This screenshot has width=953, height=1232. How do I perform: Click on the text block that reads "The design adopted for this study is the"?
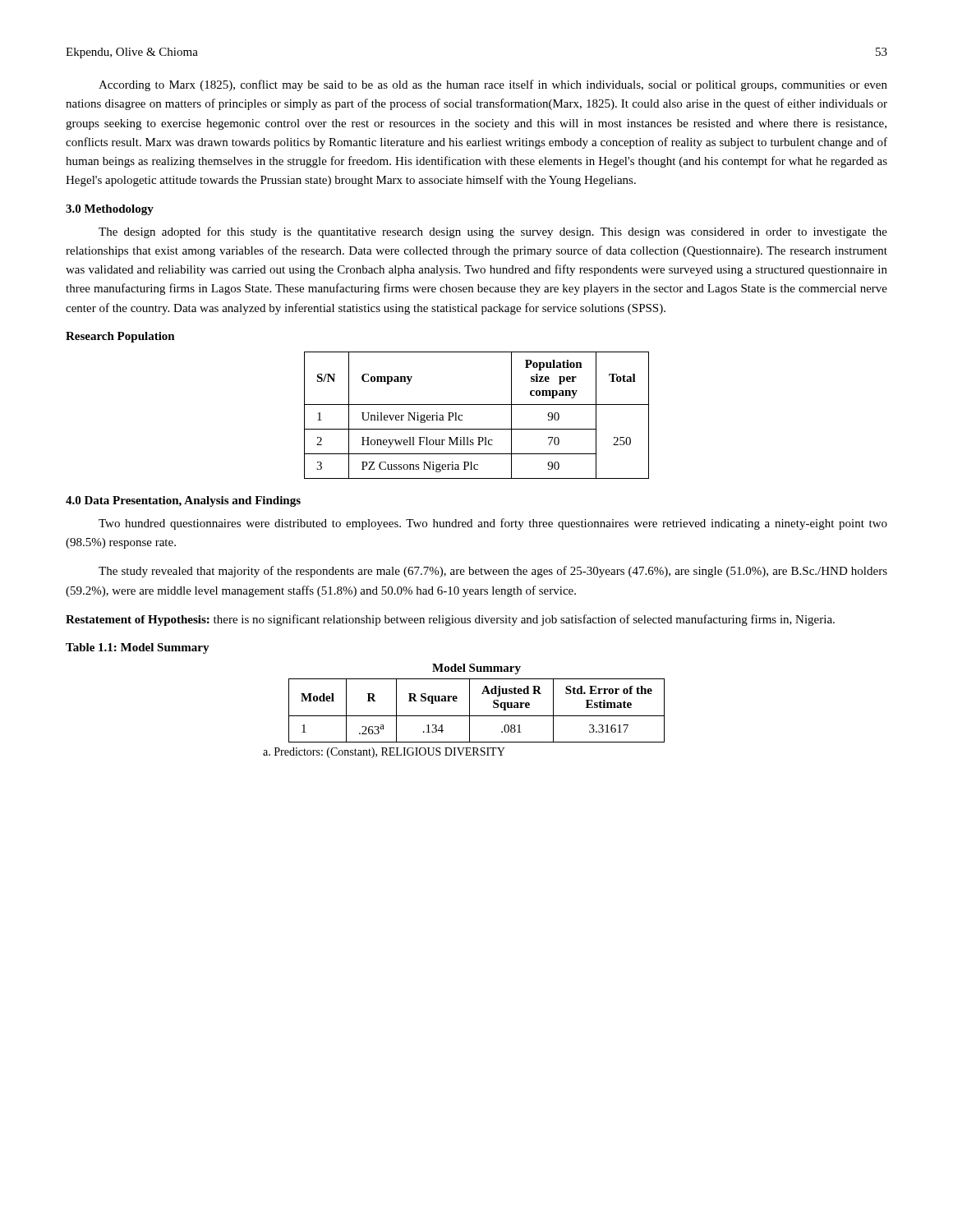(x=476, y=270)
